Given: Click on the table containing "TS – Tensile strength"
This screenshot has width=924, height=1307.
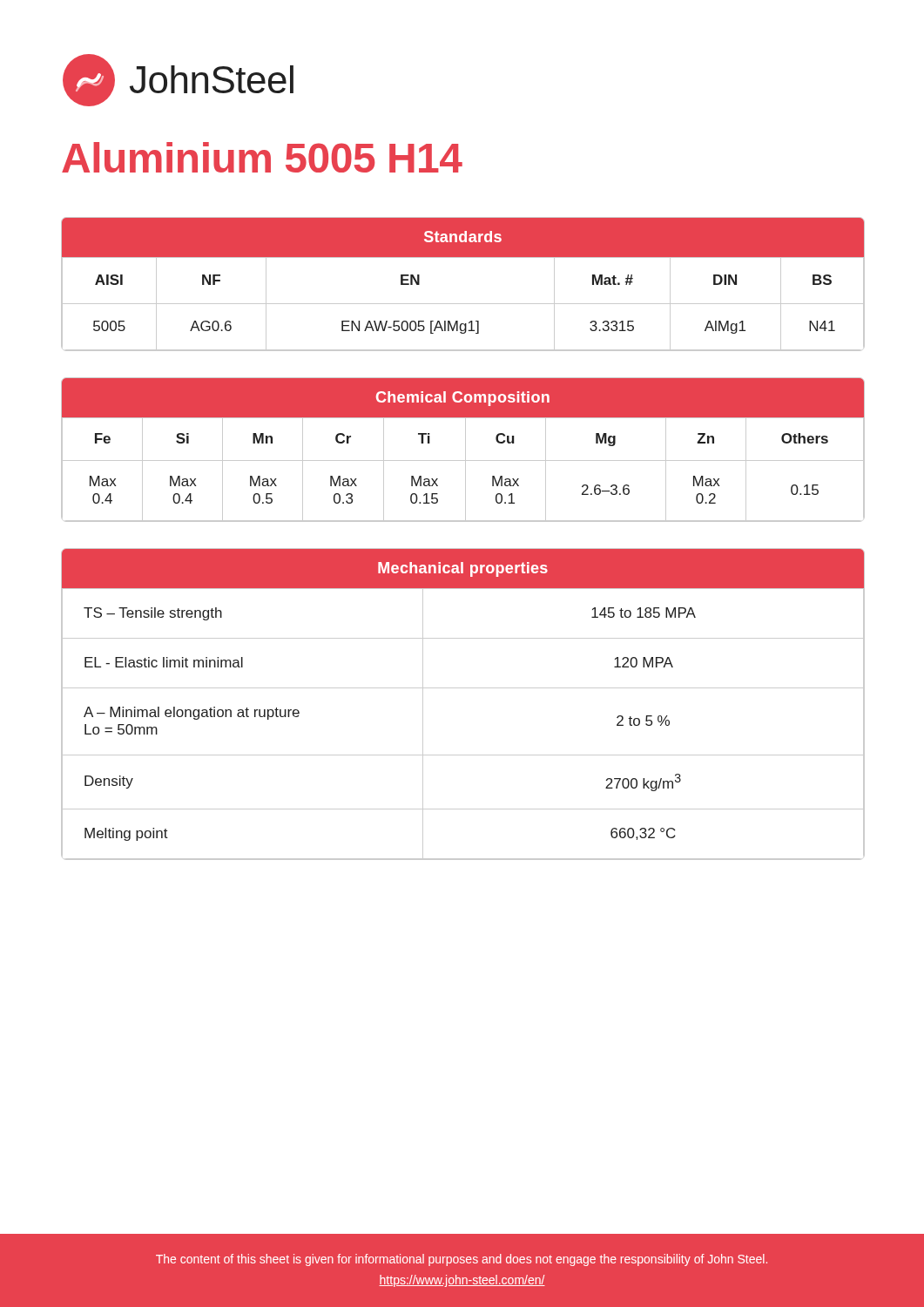Looking at the screenshot, I should click(463, 704).
